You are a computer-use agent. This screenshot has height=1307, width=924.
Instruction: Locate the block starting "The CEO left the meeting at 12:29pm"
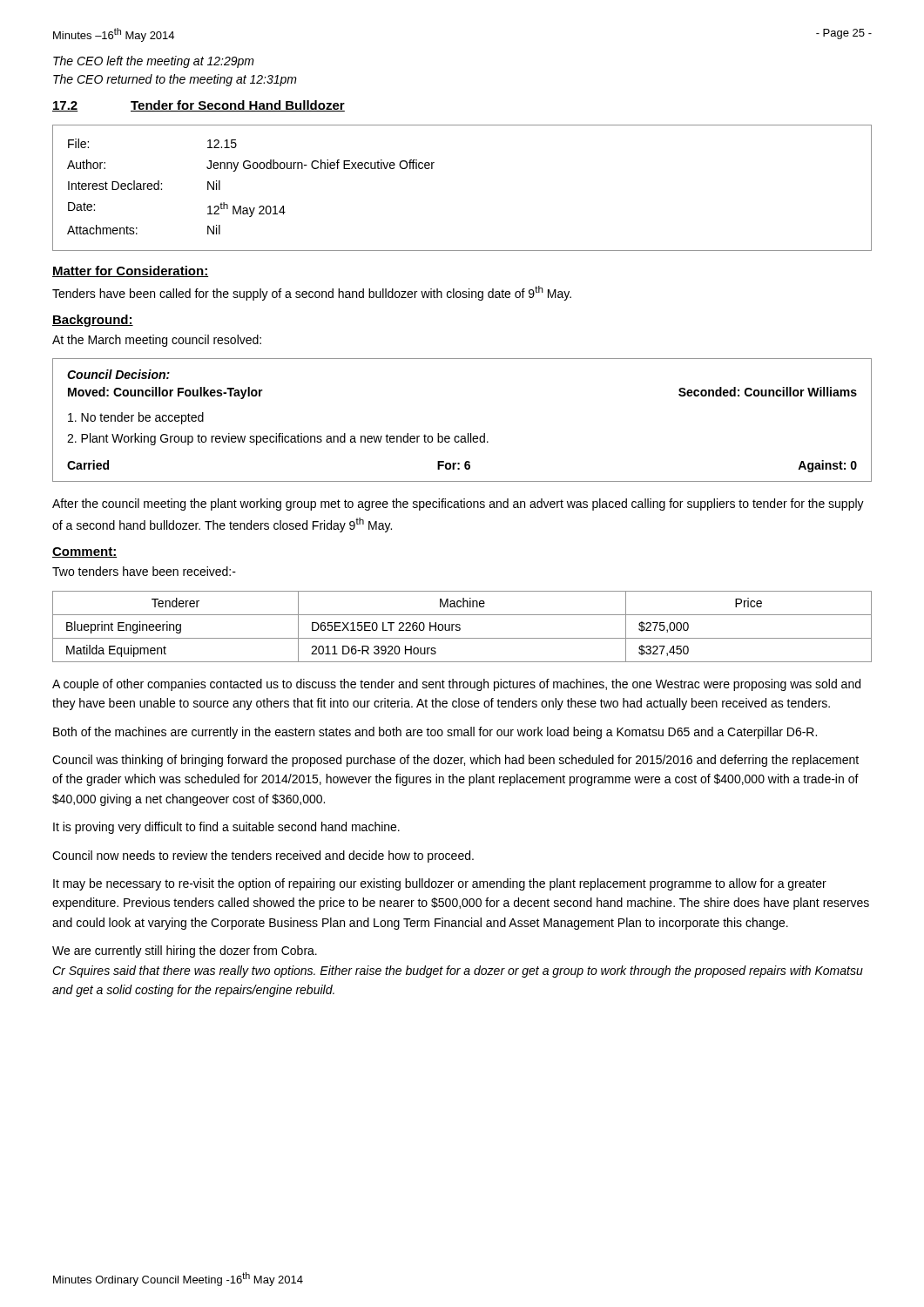click(175, 70)
